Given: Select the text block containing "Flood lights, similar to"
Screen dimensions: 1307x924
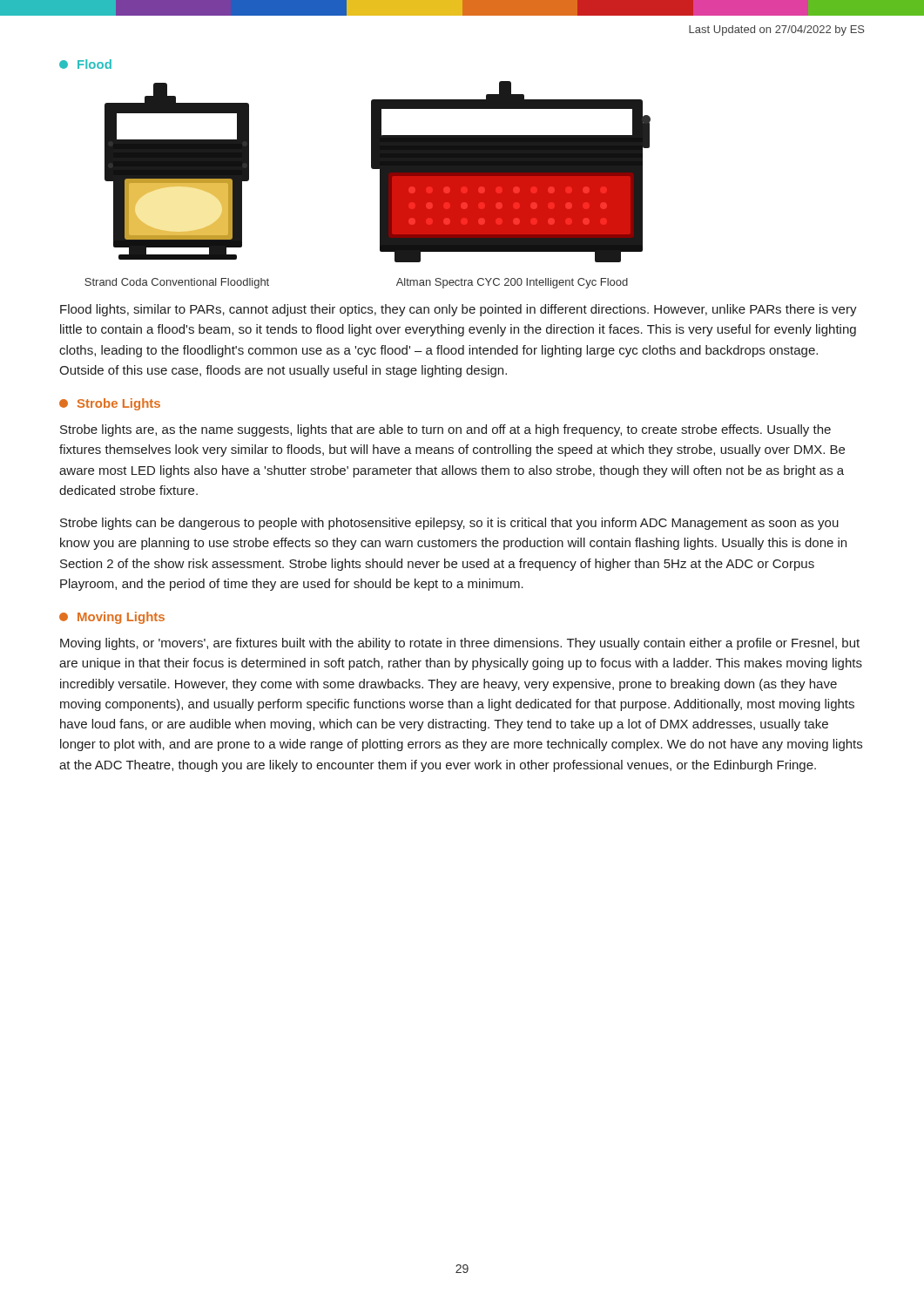Looking at the screenshot, I should tap(458, 339).
